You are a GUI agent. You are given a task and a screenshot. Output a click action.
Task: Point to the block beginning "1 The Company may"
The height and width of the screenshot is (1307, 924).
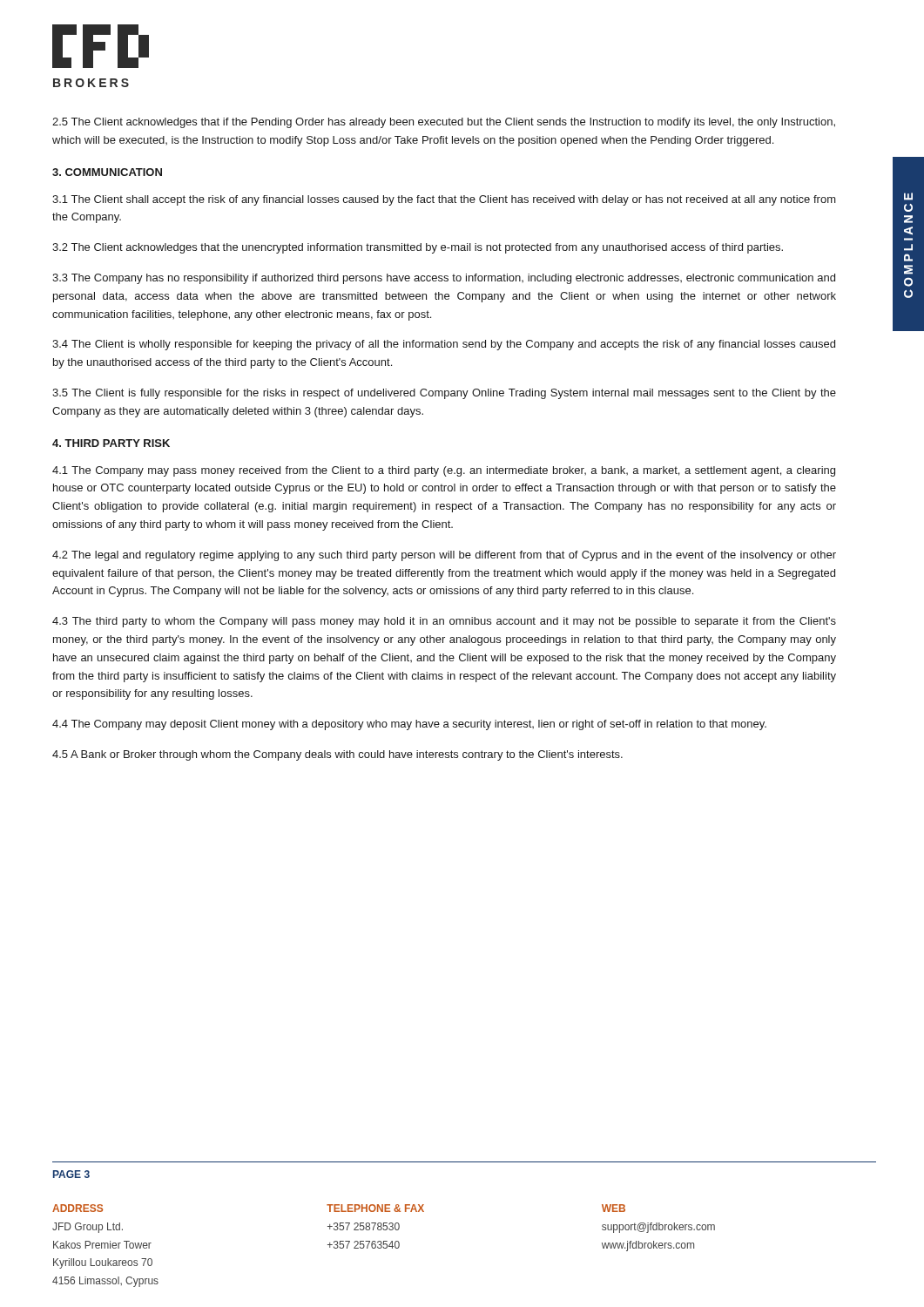coord(444,497)
